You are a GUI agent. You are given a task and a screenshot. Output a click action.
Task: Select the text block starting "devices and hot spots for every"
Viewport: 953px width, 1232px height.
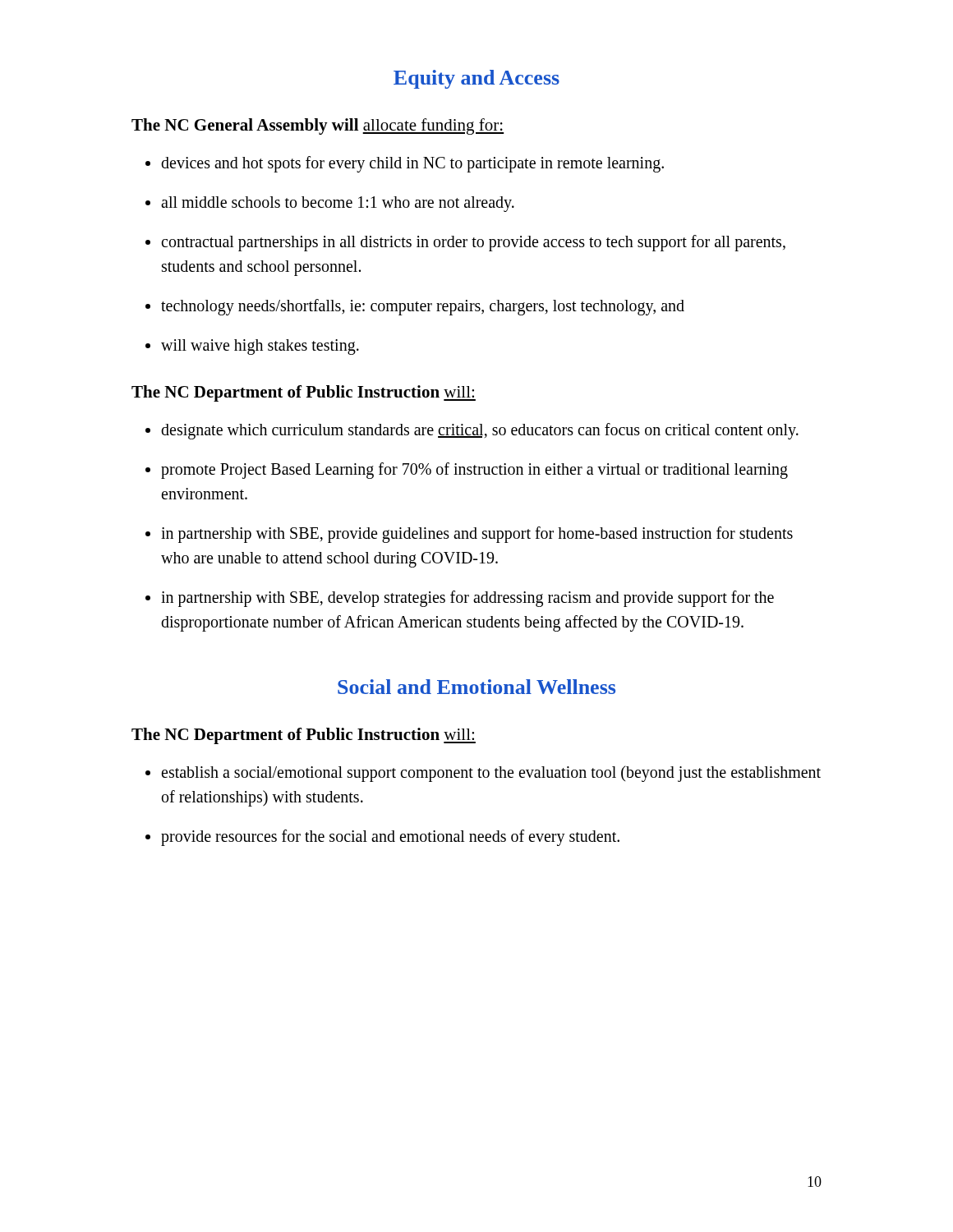pos(476,163)
